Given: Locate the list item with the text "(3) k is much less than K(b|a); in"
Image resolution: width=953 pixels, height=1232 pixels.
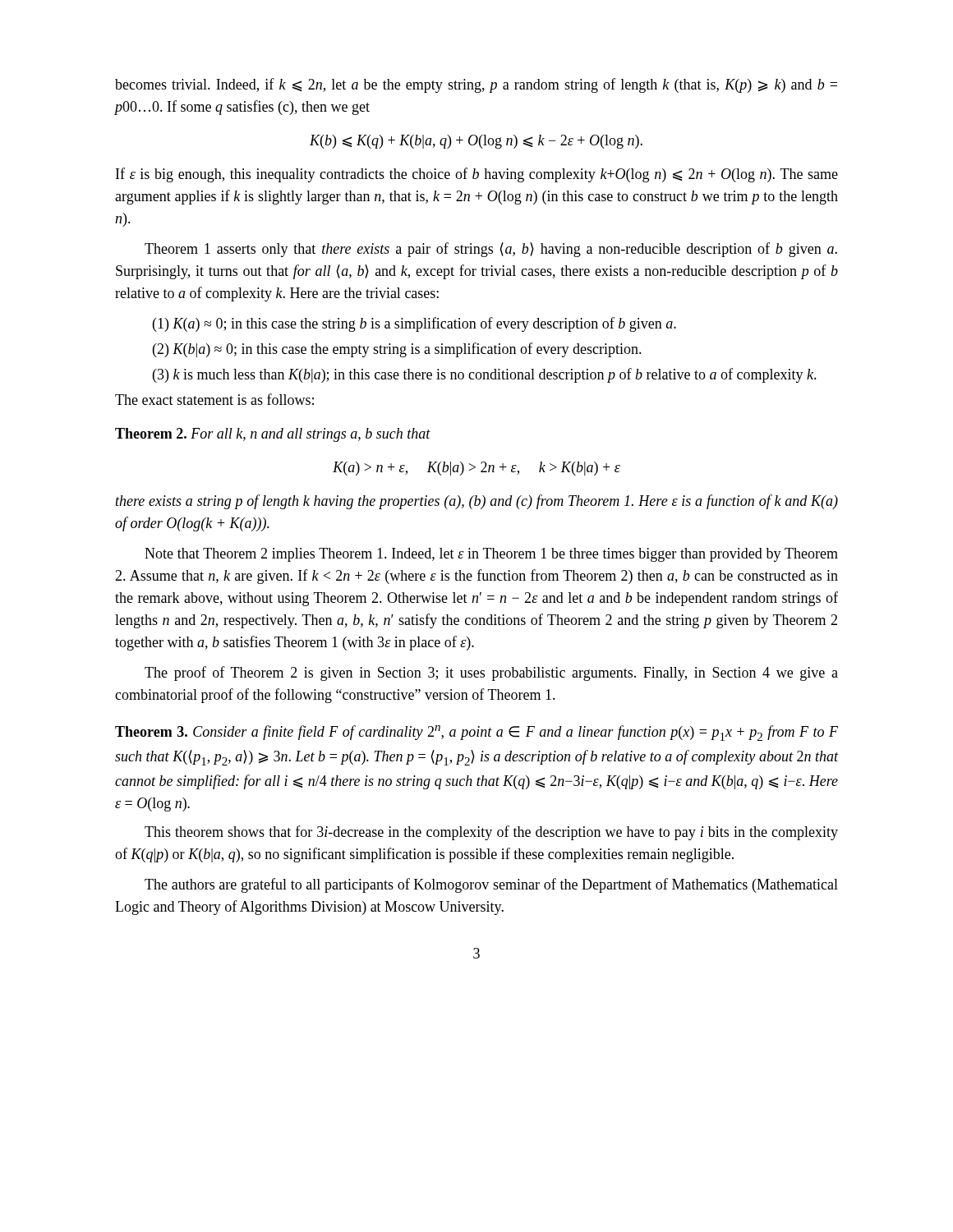Looking at the screenshot, I should (x=495, y=375).
